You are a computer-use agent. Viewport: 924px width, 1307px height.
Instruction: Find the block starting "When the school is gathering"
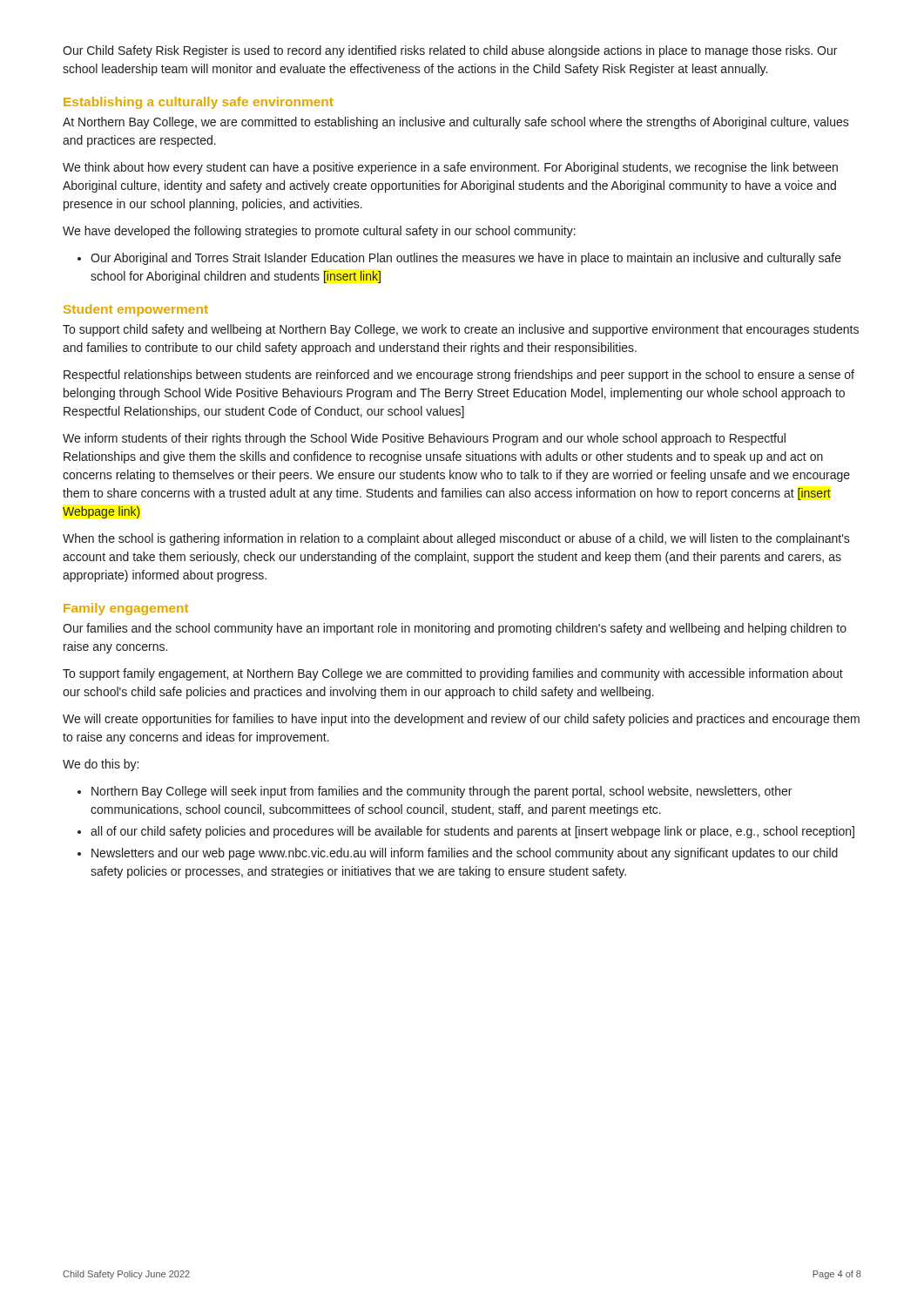pyautogui.click(x=462, y=557)
